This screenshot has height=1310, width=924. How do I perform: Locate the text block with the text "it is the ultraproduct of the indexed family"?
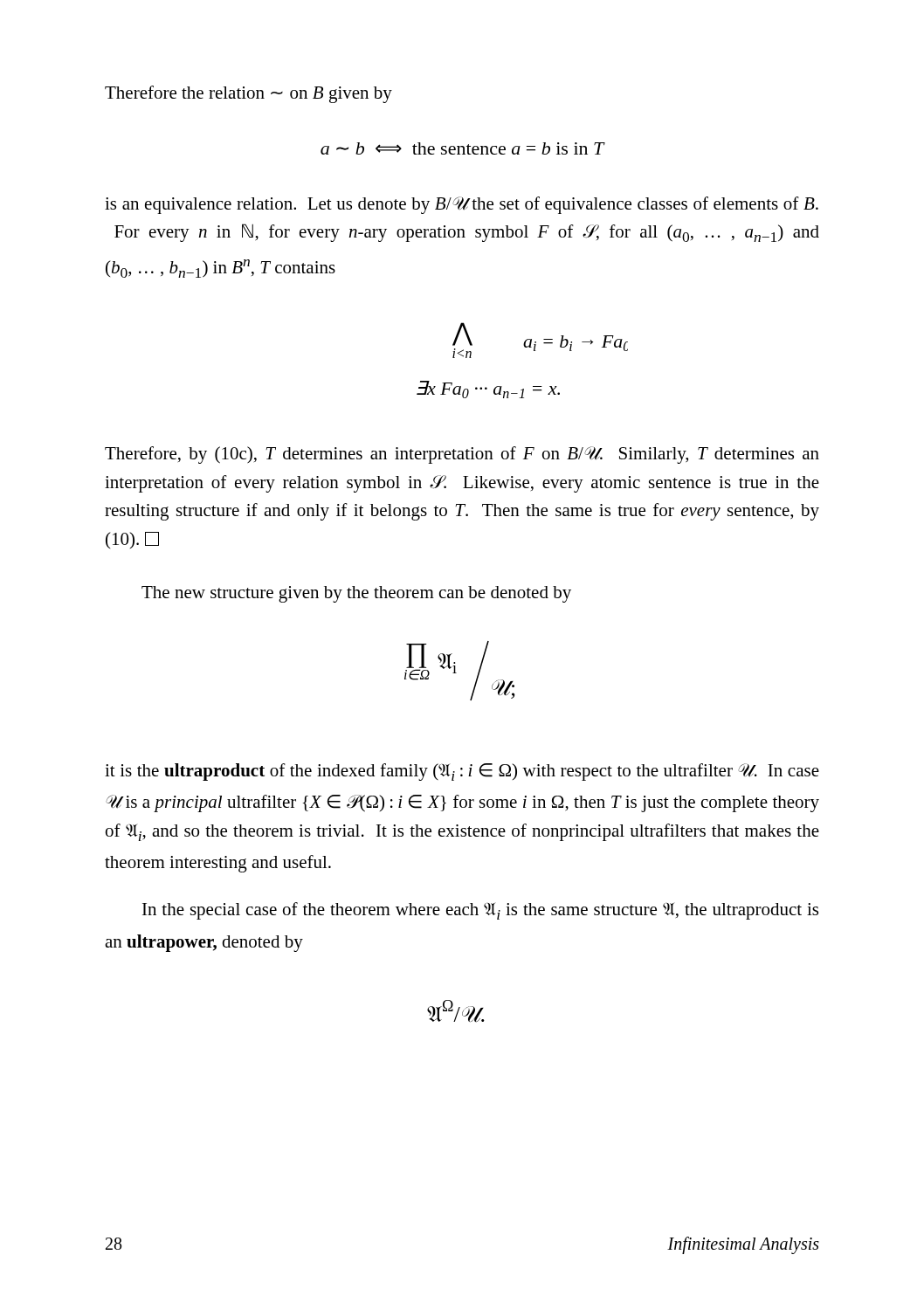coord(462,816)
